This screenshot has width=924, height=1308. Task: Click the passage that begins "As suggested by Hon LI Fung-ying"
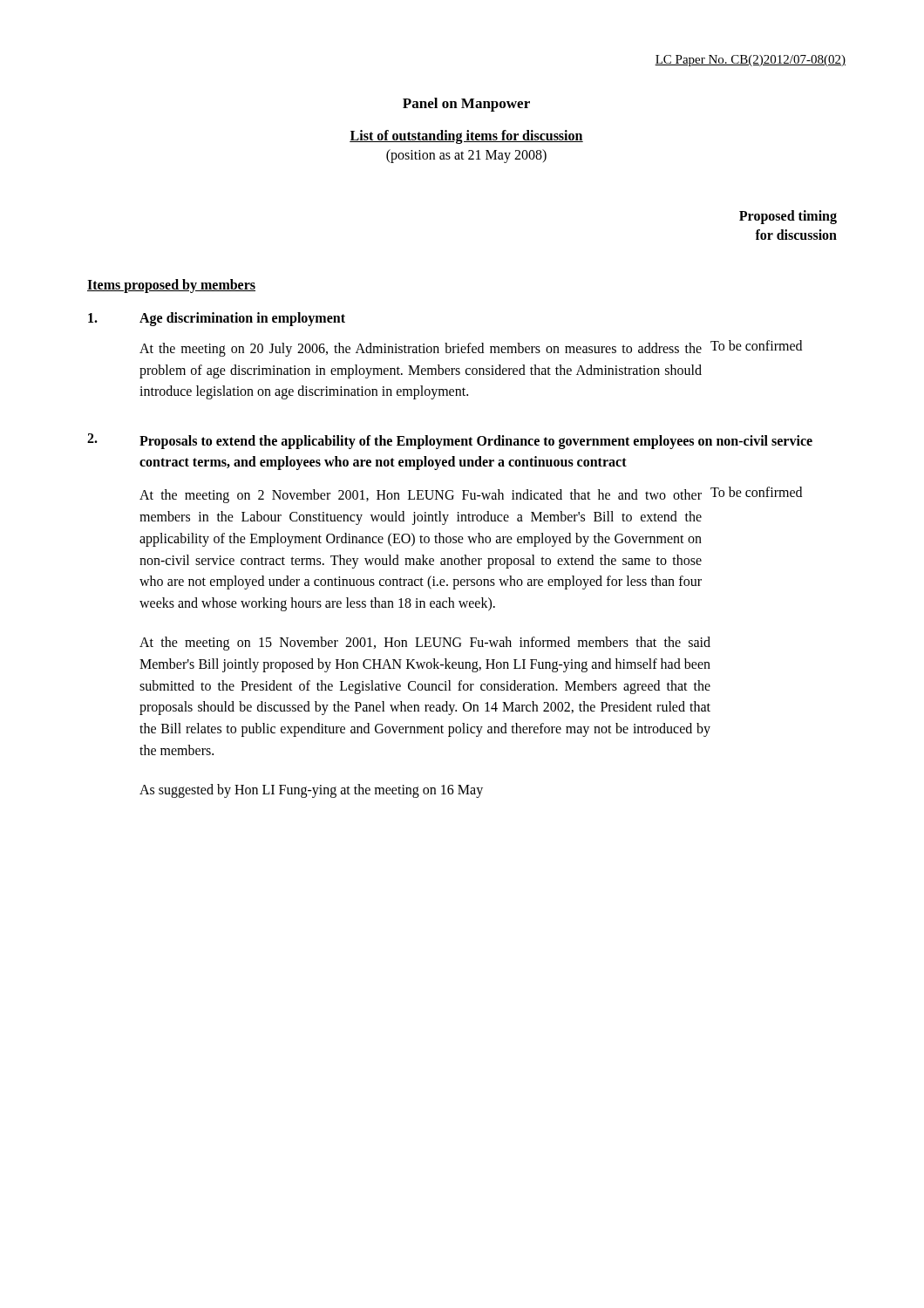[311, 789]
